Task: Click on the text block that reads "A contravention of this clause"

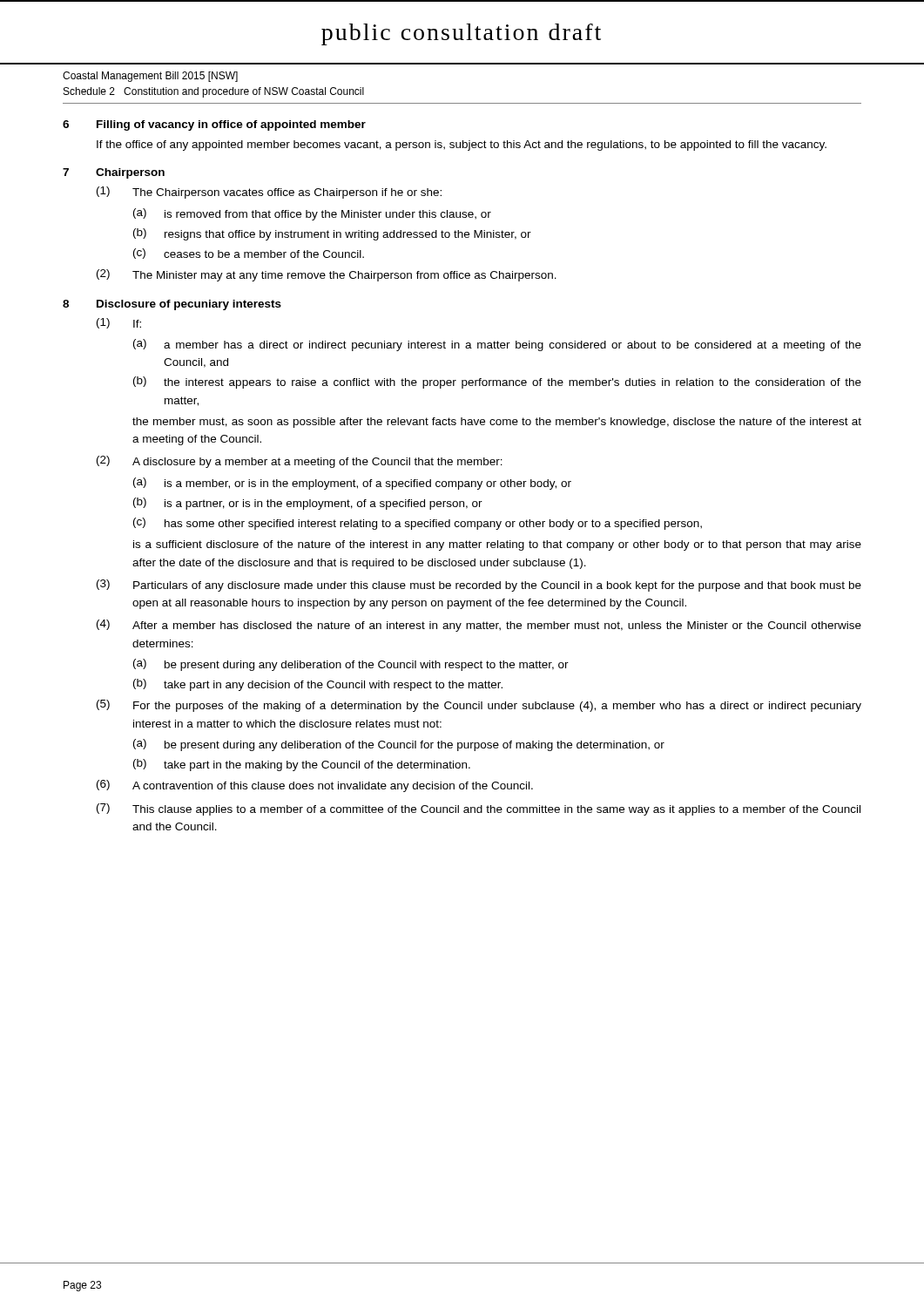Action: pos(333,786)
